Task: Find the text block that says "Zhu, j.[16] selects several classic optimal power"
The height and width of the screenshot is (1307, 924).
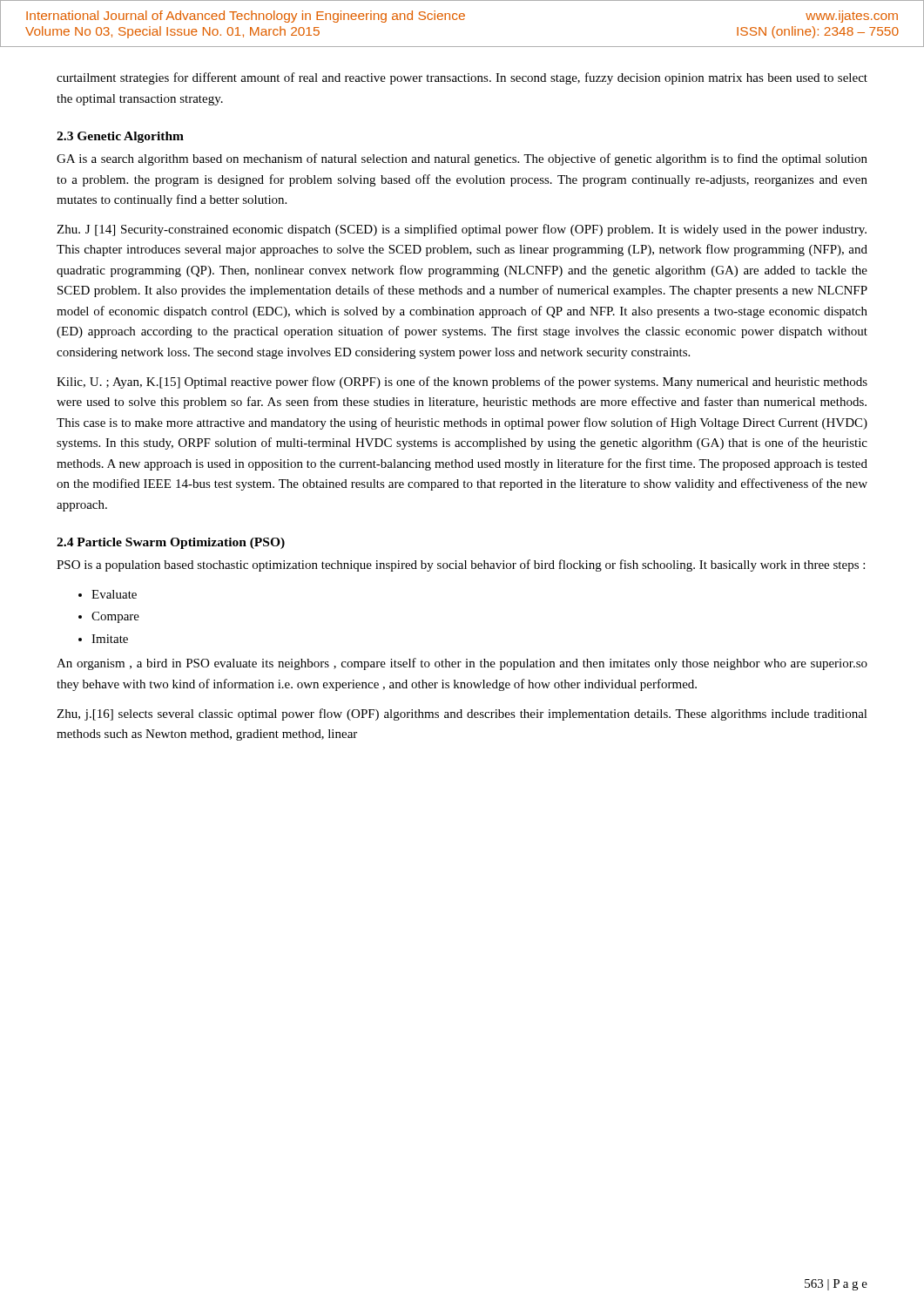Action: click(x=462, y=723)
